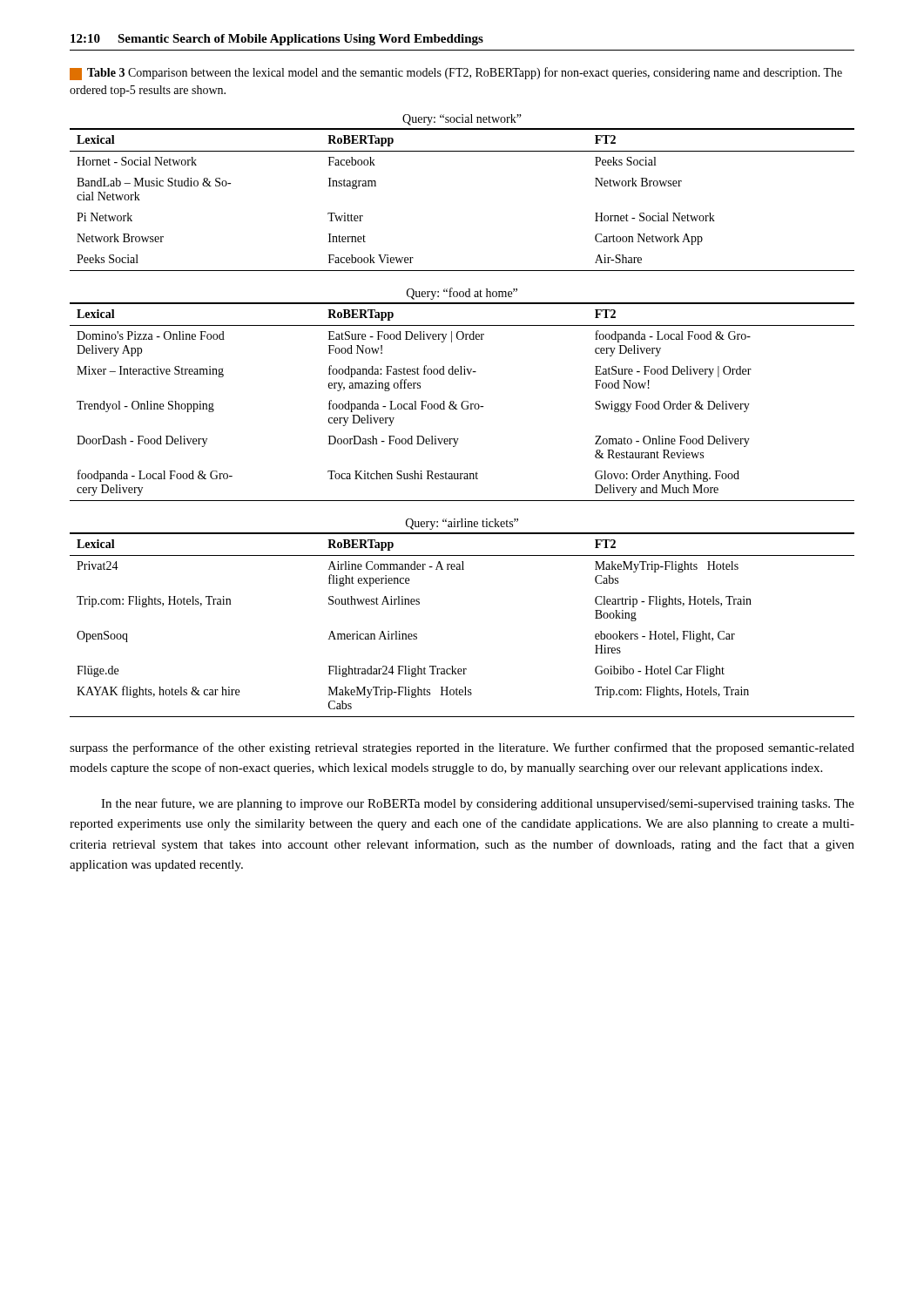Locate the table with the text "Swiggy Food Order & Delivery"

point(462,394)
